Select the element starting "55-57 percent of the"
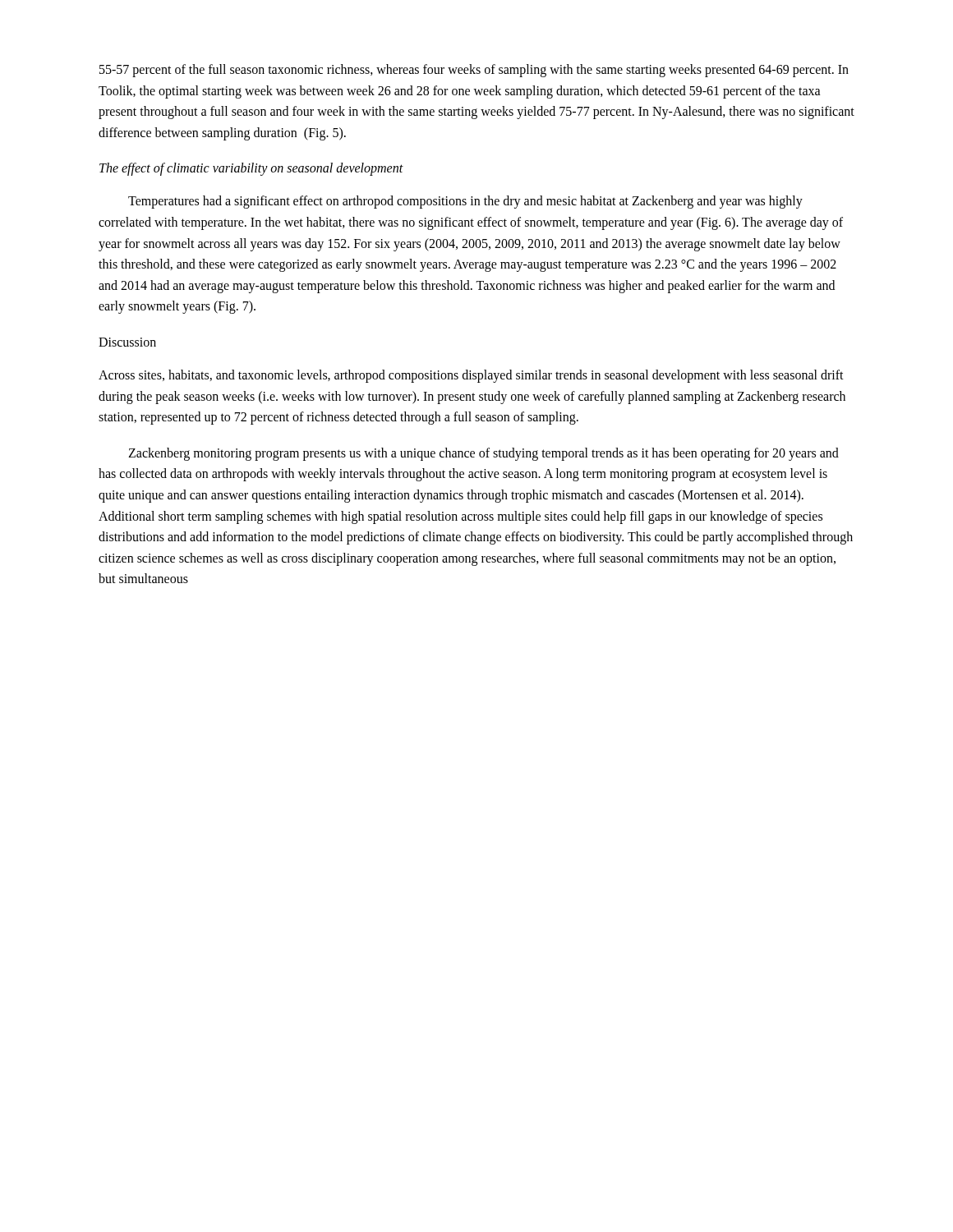This screenshot has width=953, height=1232. point(476,101)
